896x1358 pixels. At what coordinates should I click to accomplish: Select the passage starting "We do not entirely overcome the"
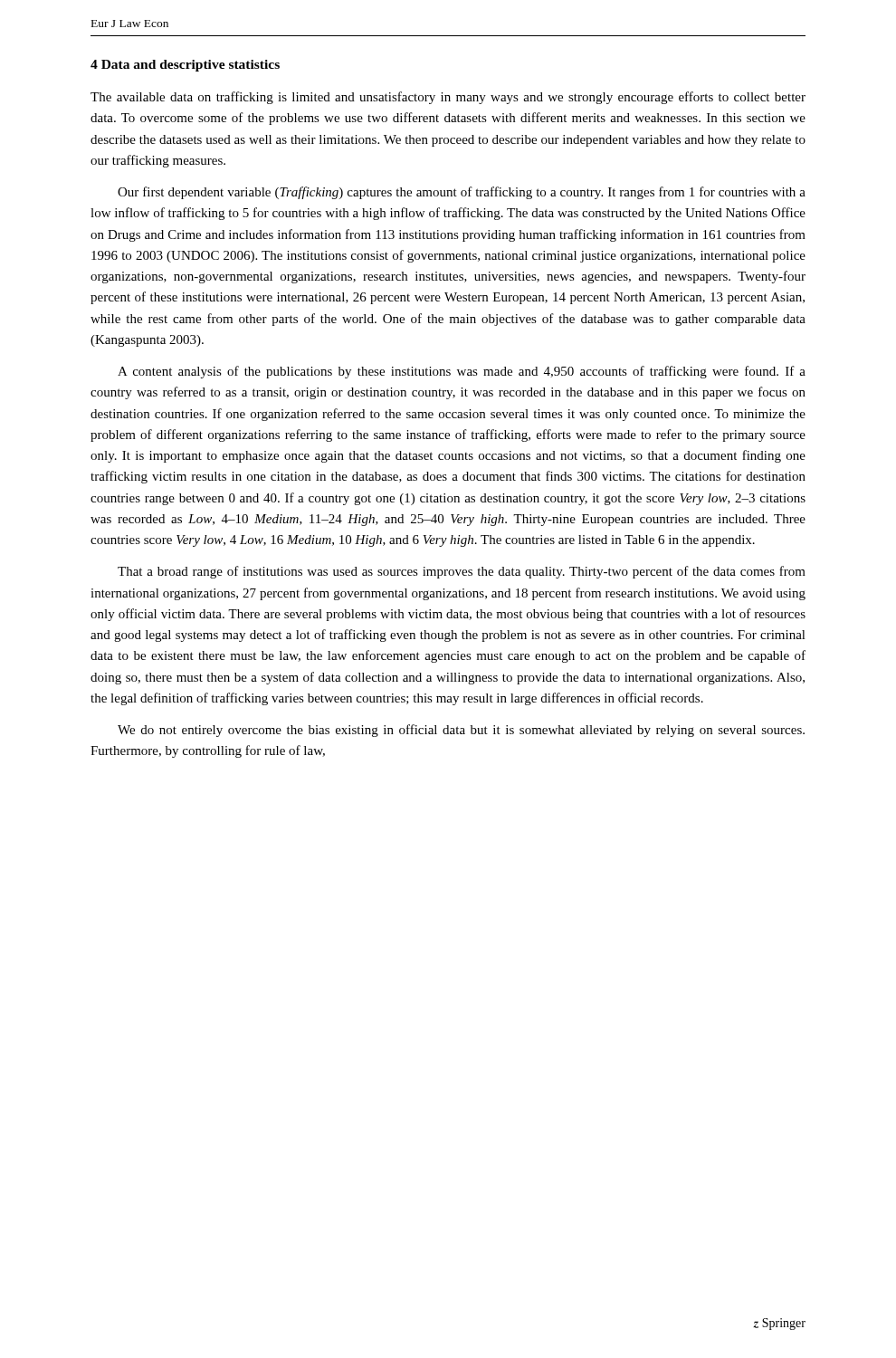[448, 740]
